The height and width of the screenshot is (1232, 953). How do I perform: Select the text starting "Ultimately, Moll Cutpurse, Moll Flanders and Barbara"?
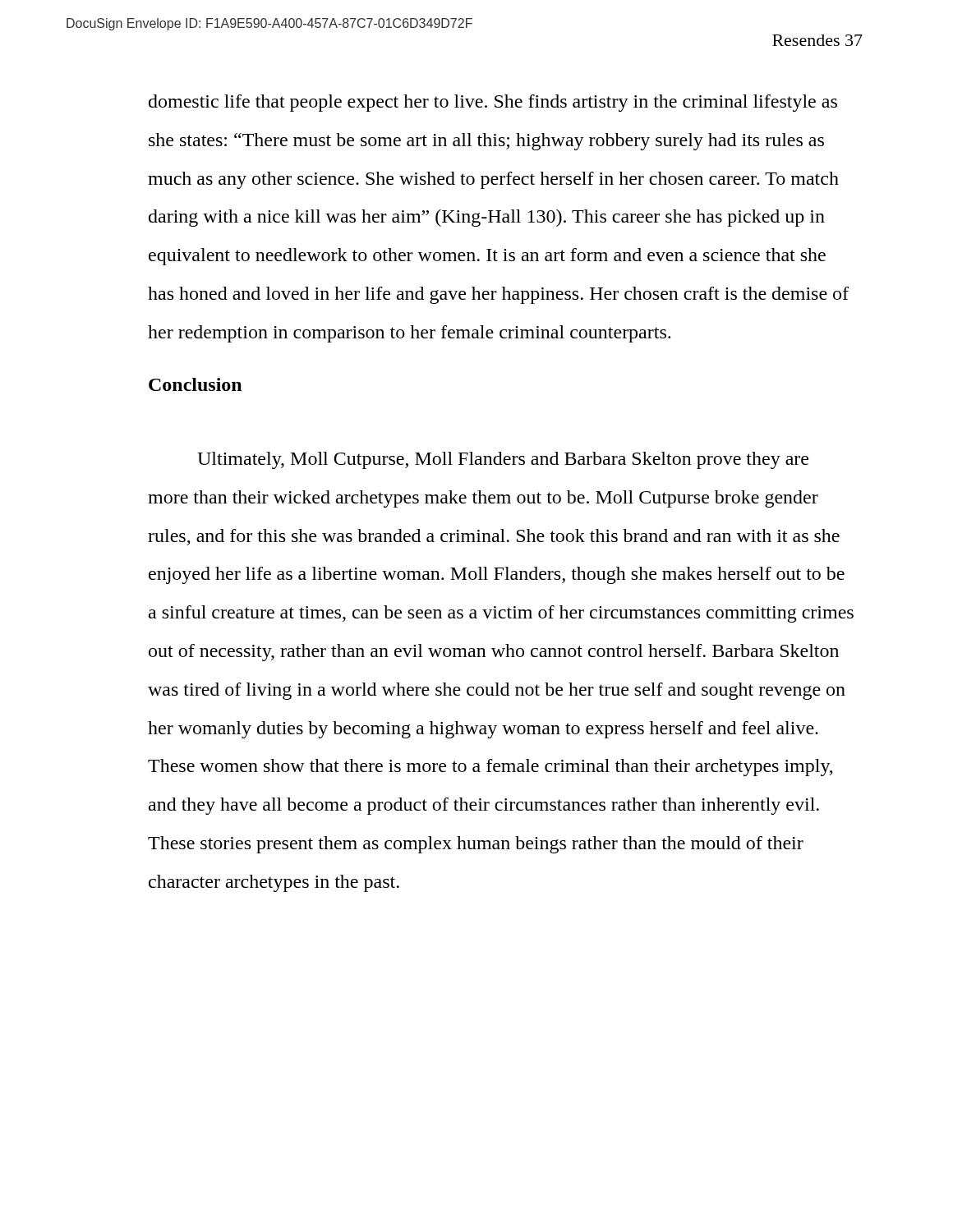503,460
